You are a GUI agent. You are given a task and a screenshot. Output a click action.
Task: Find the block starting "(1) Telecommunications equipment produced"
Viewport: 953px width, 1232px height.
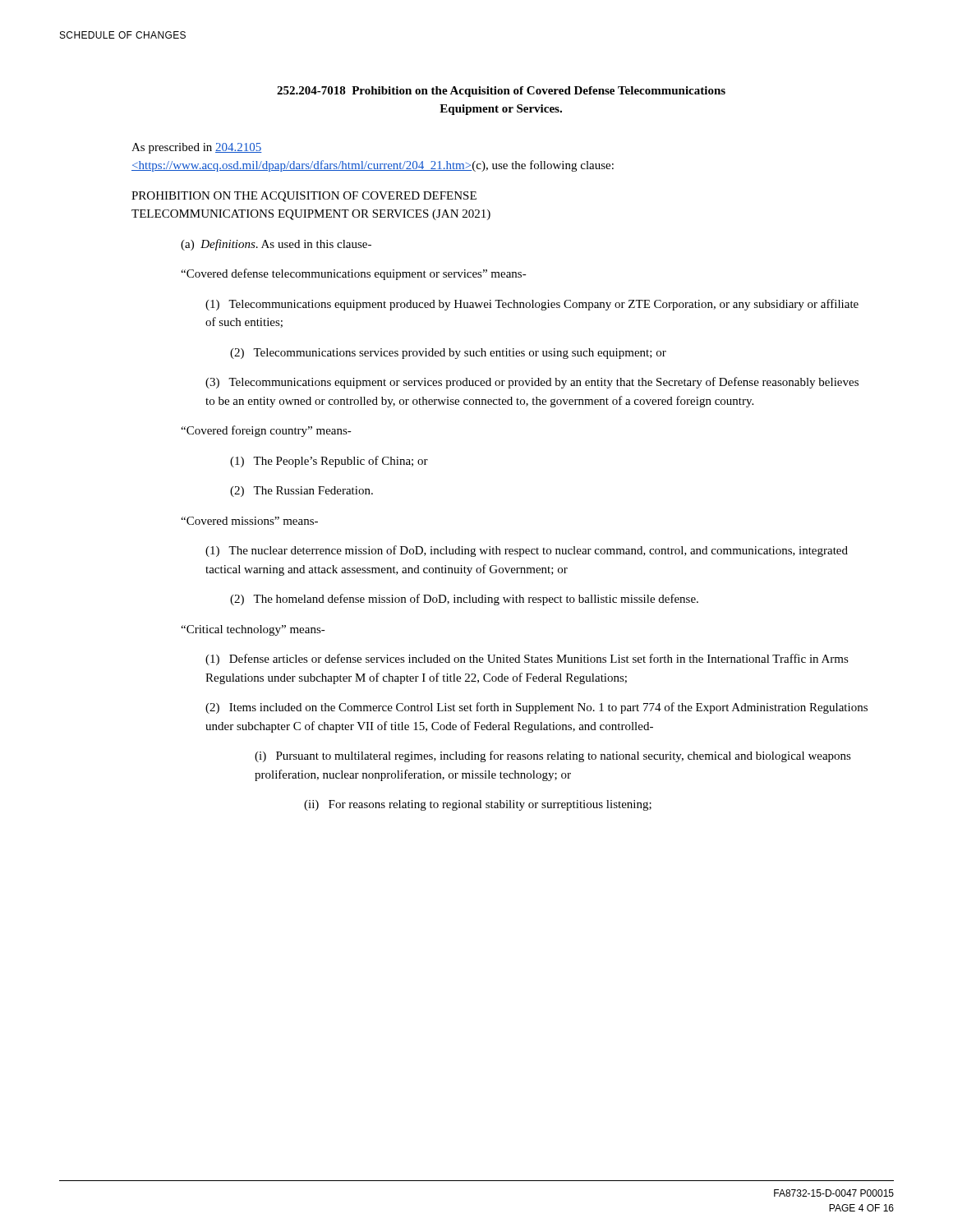[532, 313]
